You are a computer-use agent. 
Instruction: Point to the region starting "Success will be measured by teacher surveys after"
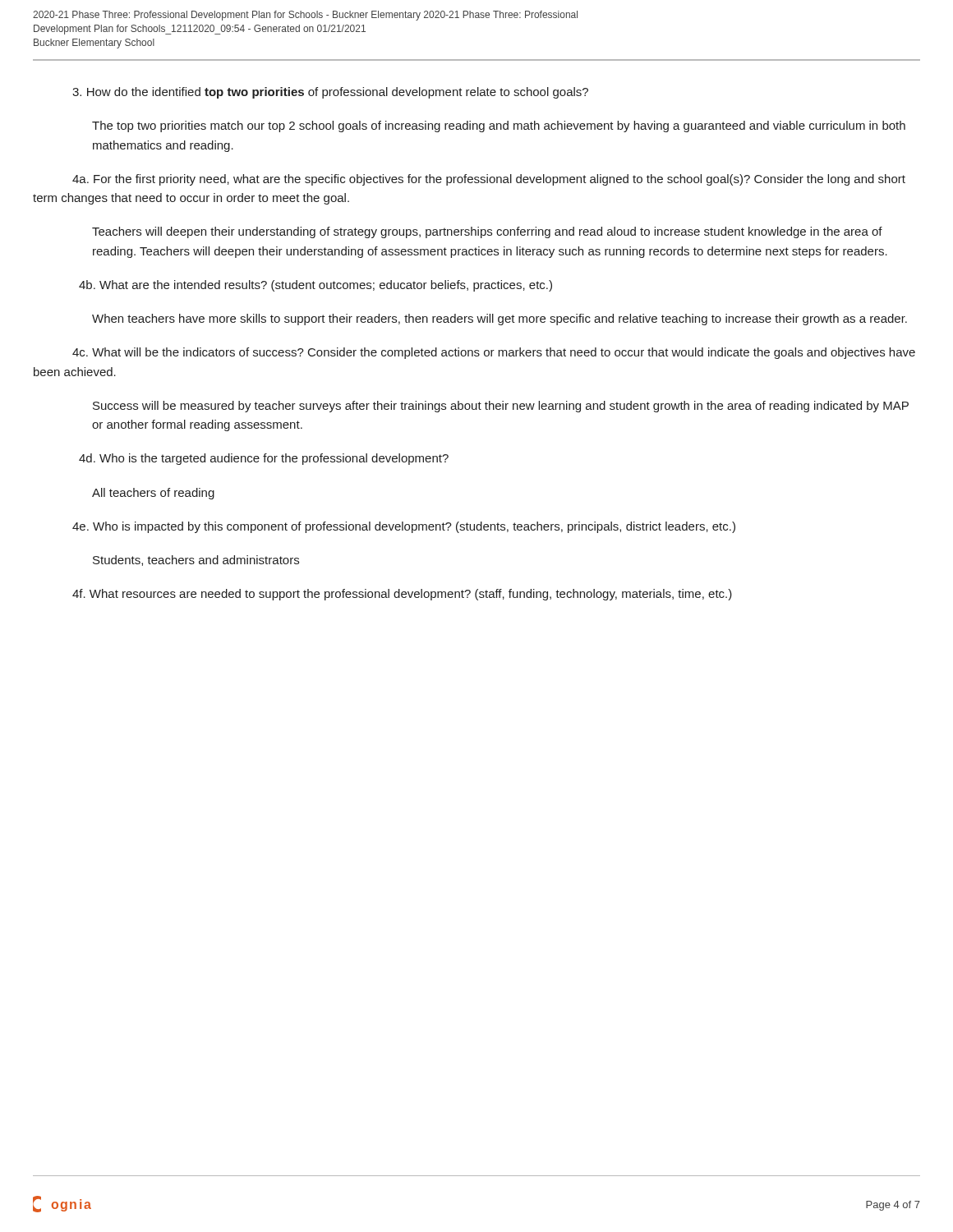tap(506, 415)
